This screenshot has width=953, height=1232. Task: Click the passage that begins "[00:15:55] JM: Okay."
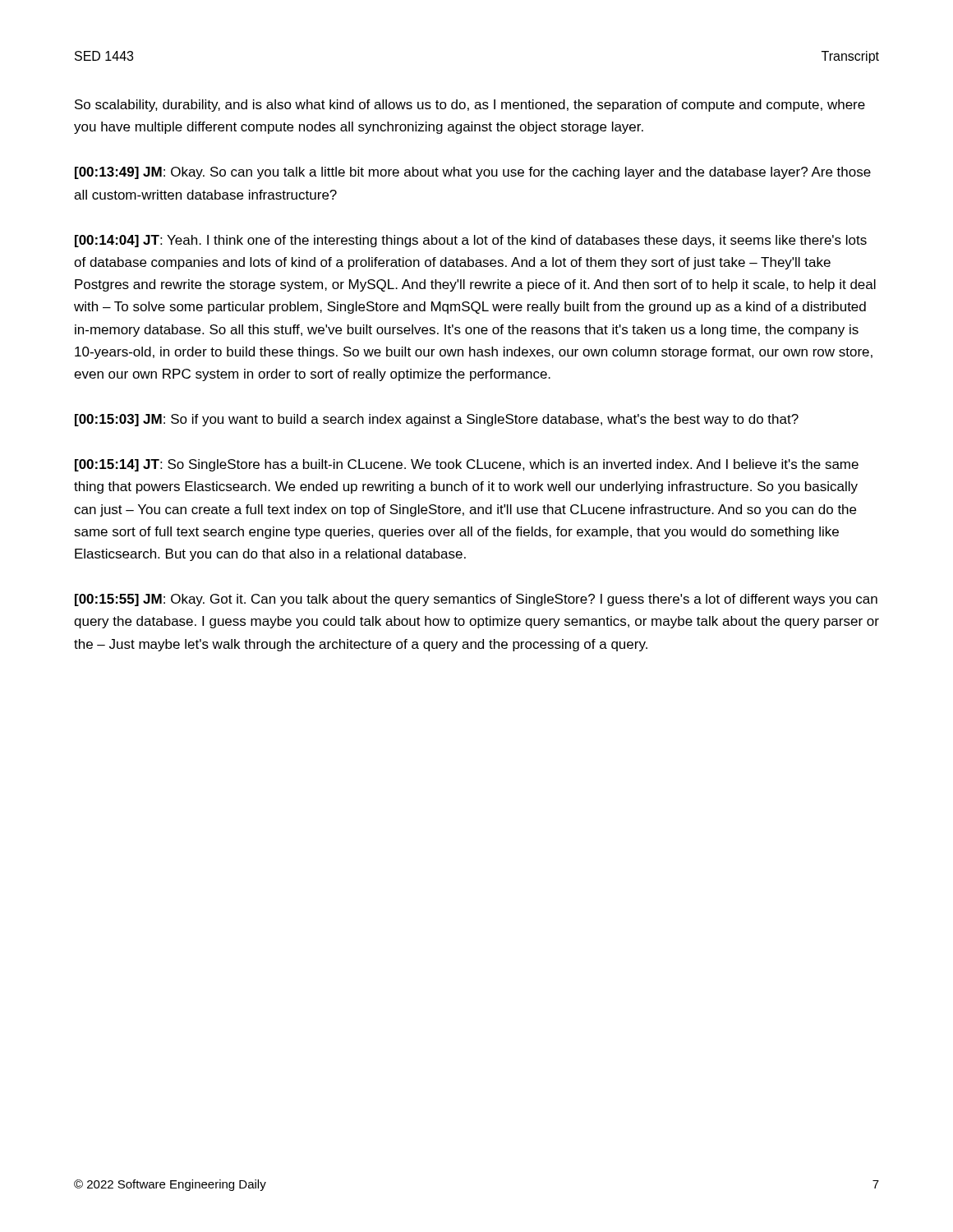click(x=476, y=622)
